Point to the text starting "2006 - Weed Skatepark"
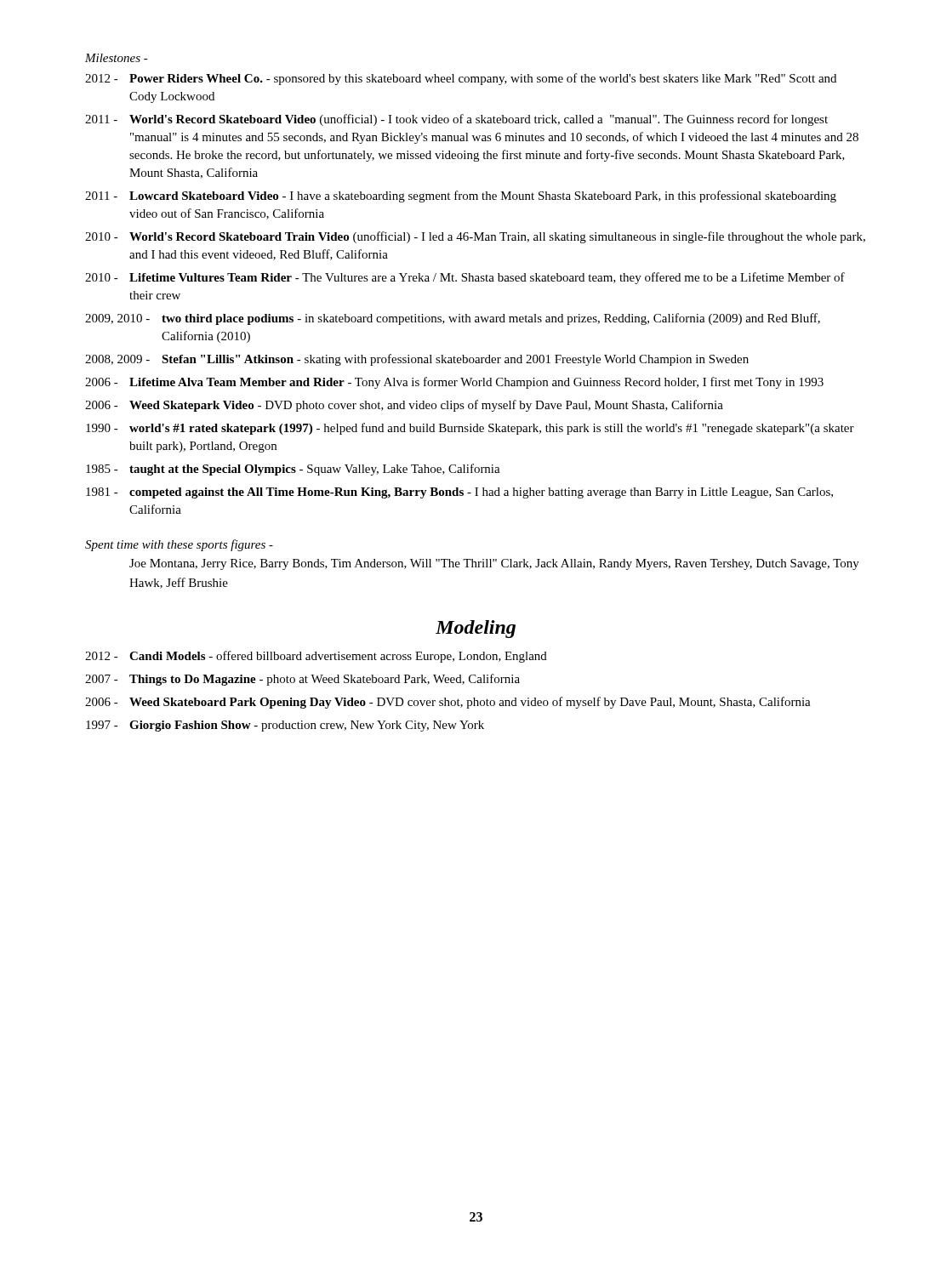The image size is (952, 1276). tap(476, 405)
